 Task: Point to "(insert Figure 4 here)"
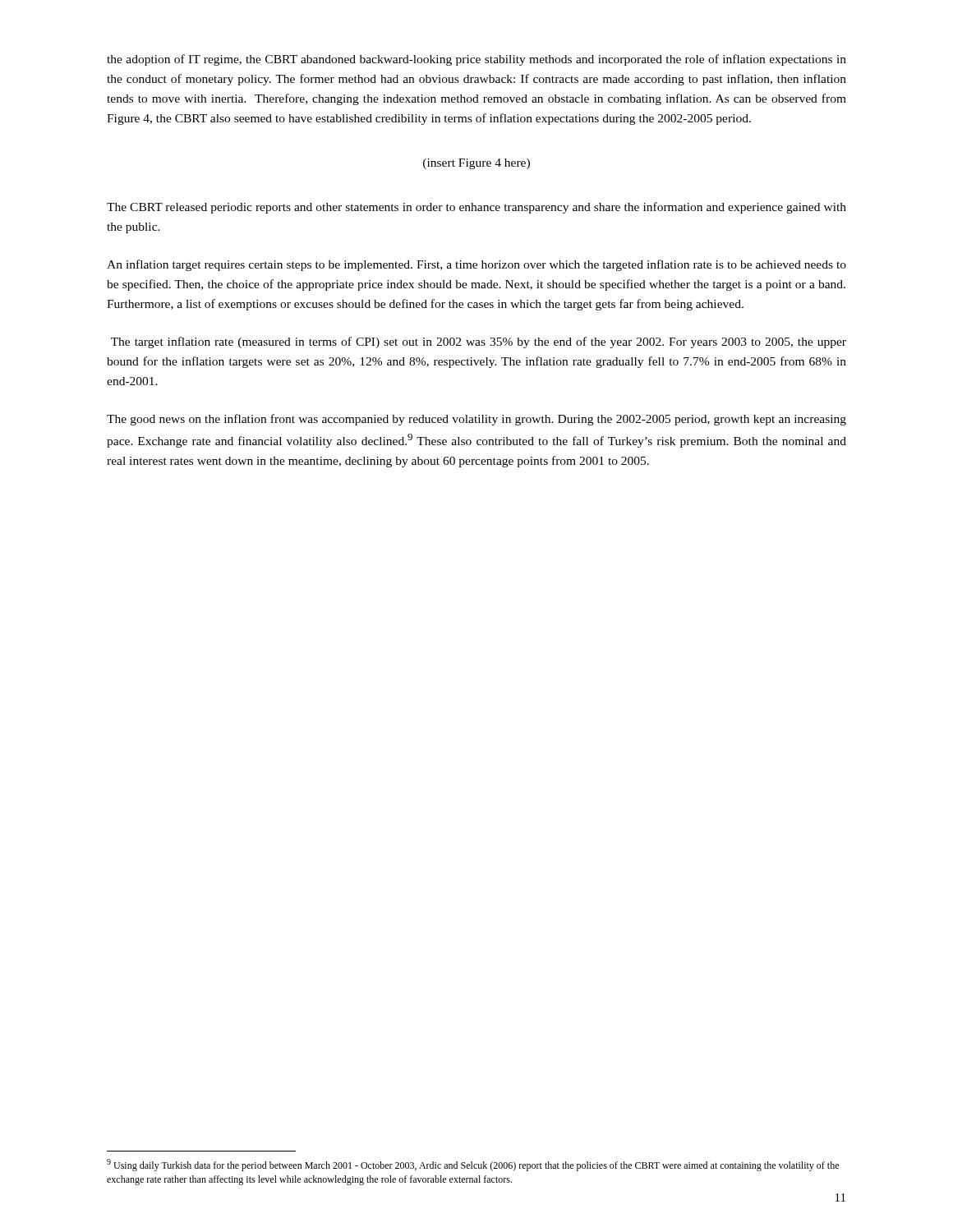tap(476, 162)
